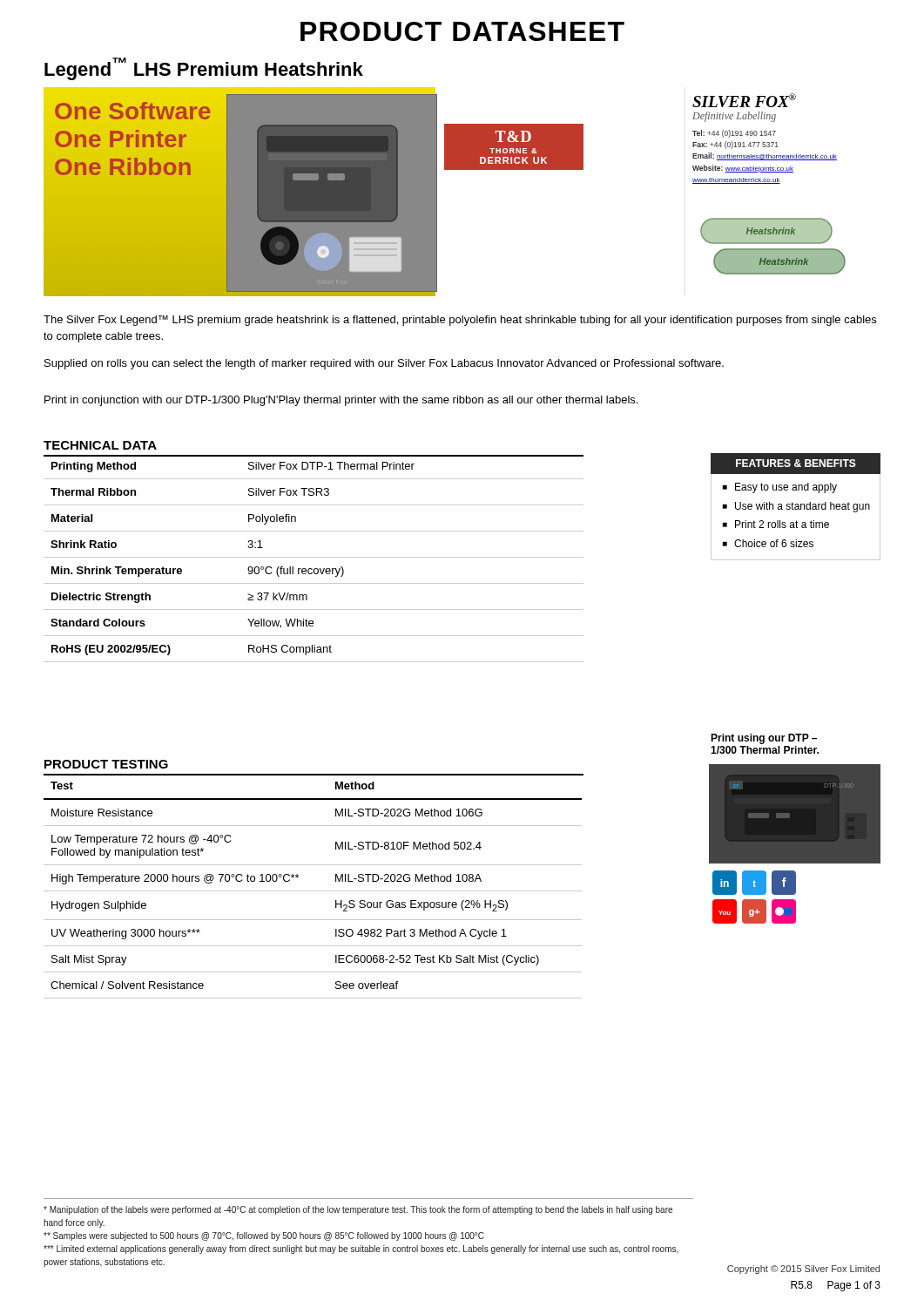Click on the logo
Viewport: 924px width, 1307px height.
coord(796,898)
